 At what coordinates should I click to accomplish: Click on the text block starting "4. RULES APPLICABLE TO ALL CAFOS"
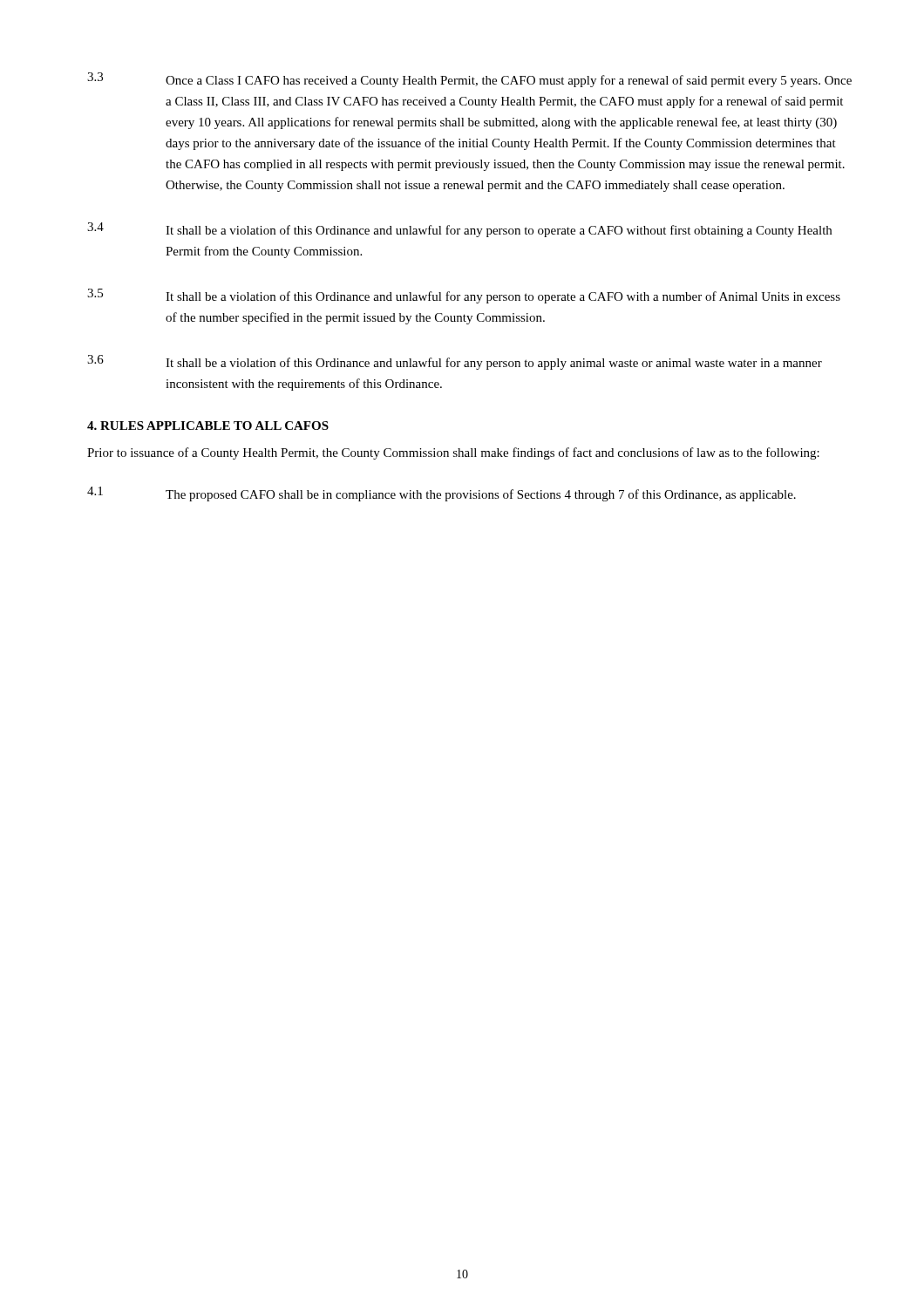click(208, 426)
